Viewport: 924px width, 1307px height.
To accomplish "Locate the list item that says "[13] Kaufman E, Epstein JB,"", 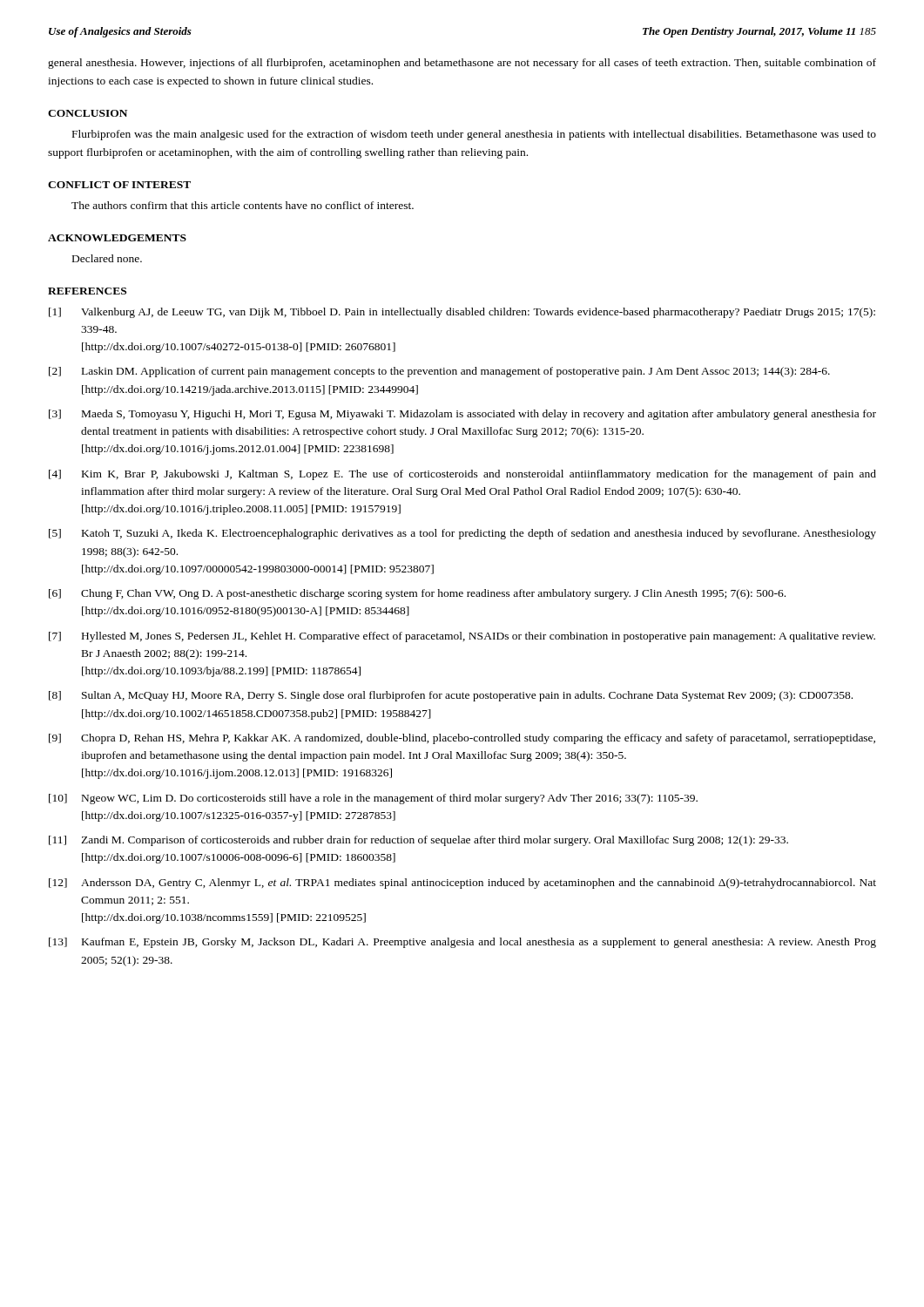I will [462, 951].
